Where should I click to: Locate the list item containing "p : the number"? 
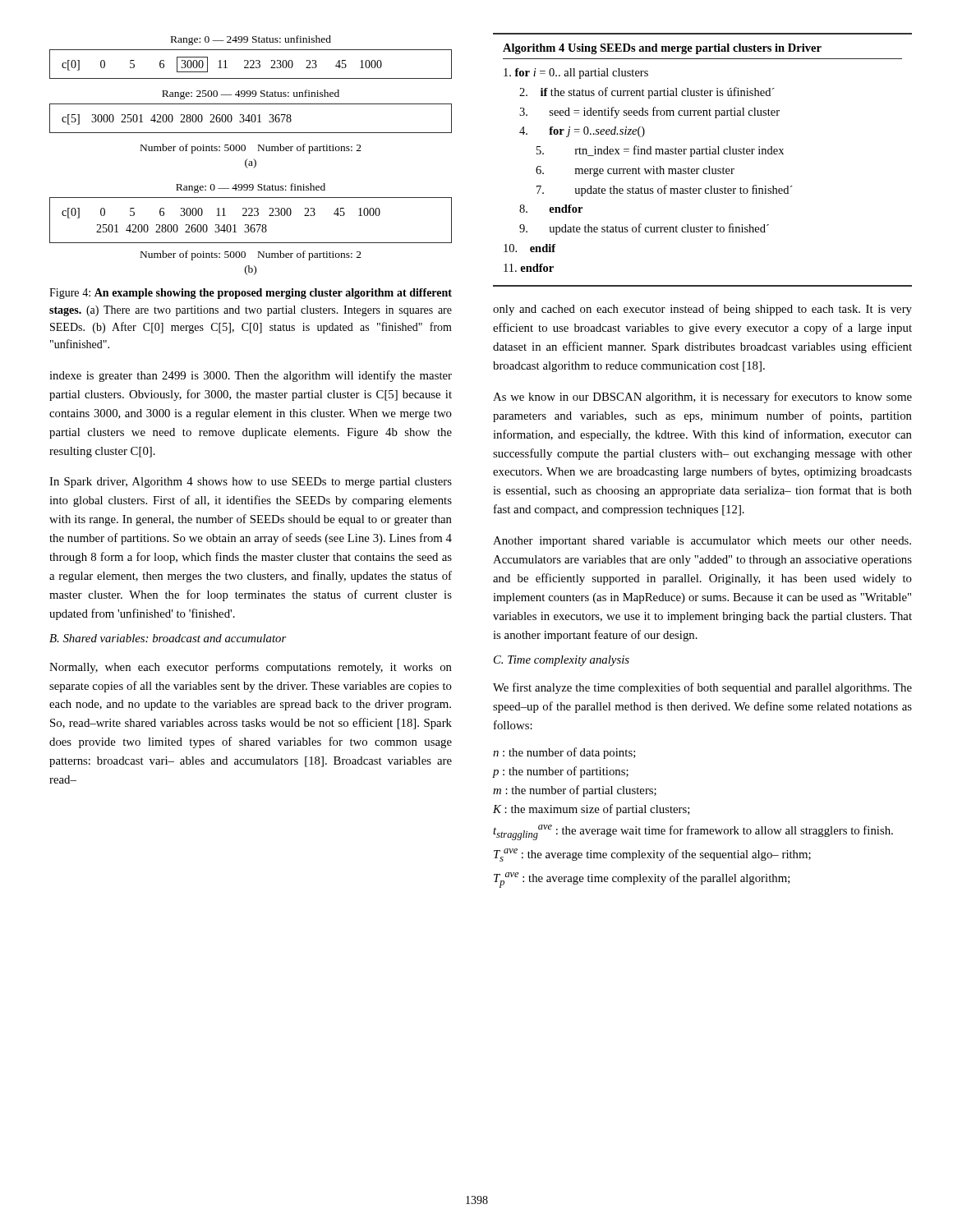(x=560, y=772)
